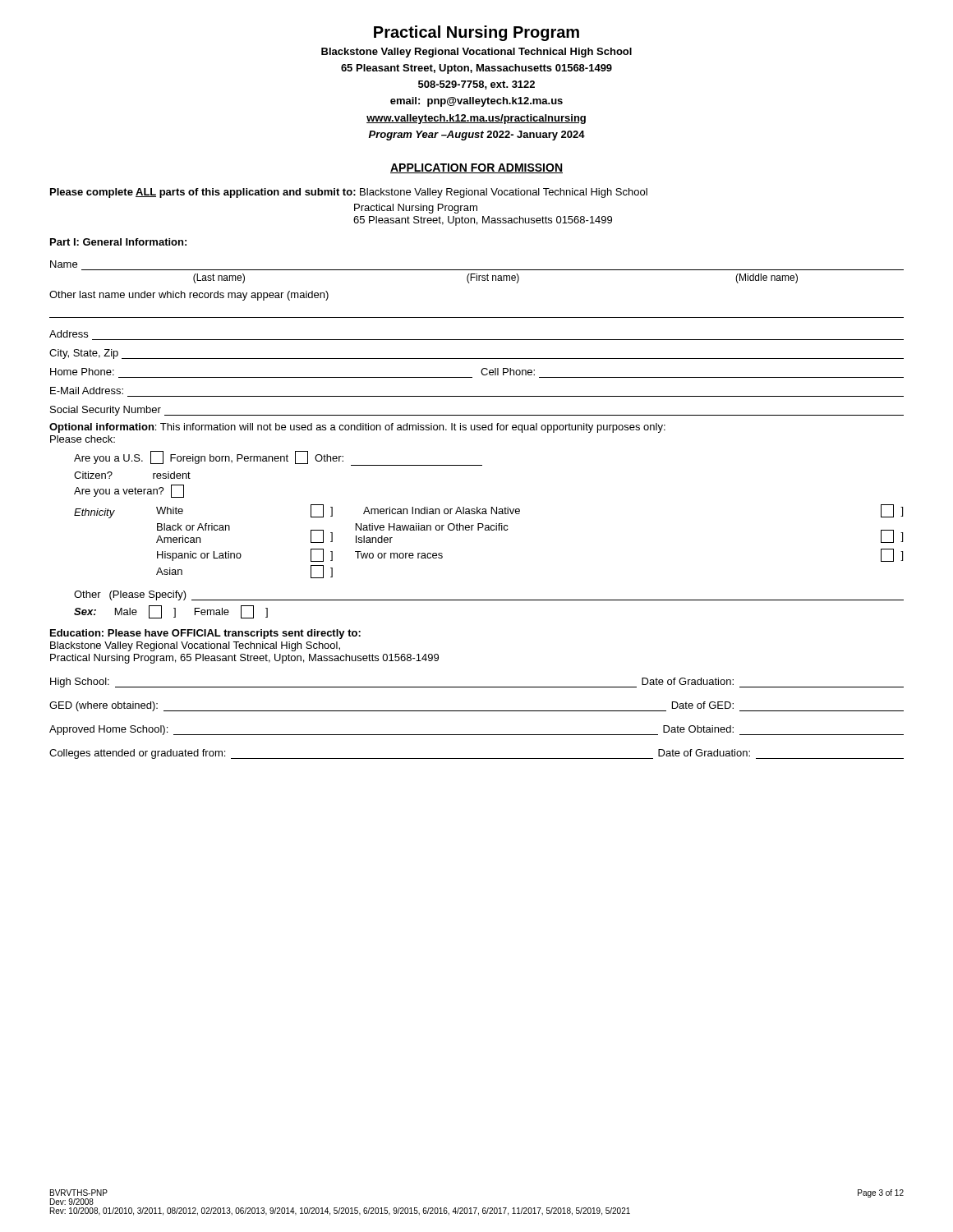This screenshot has height=1232, width=953.
Task: Locate the block of text that opens with "Are you a U.S."
Action: click(278, 458)
